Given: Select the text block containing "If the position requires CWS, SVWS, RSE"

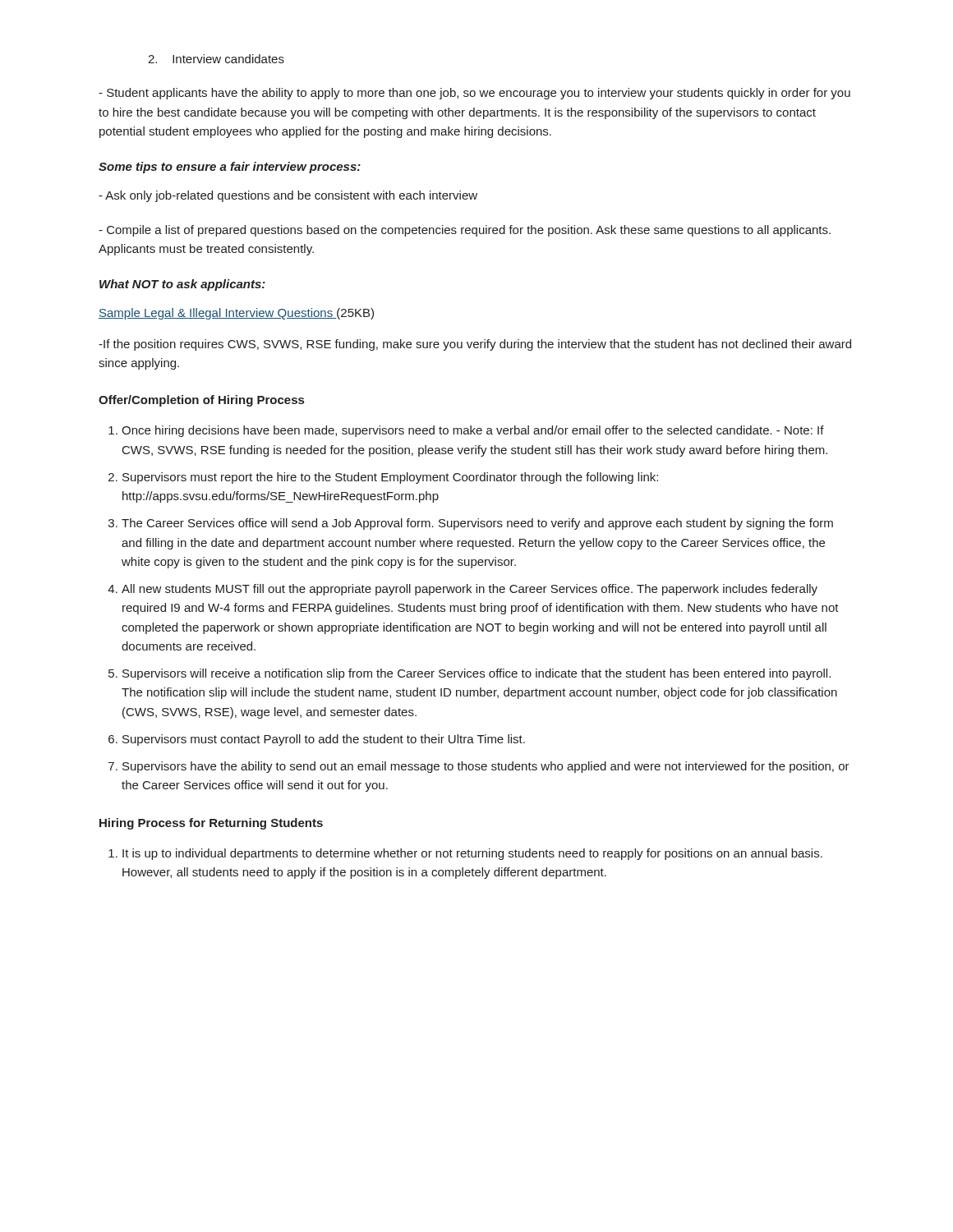Looking at the screenshot, I should click(475, 353).
